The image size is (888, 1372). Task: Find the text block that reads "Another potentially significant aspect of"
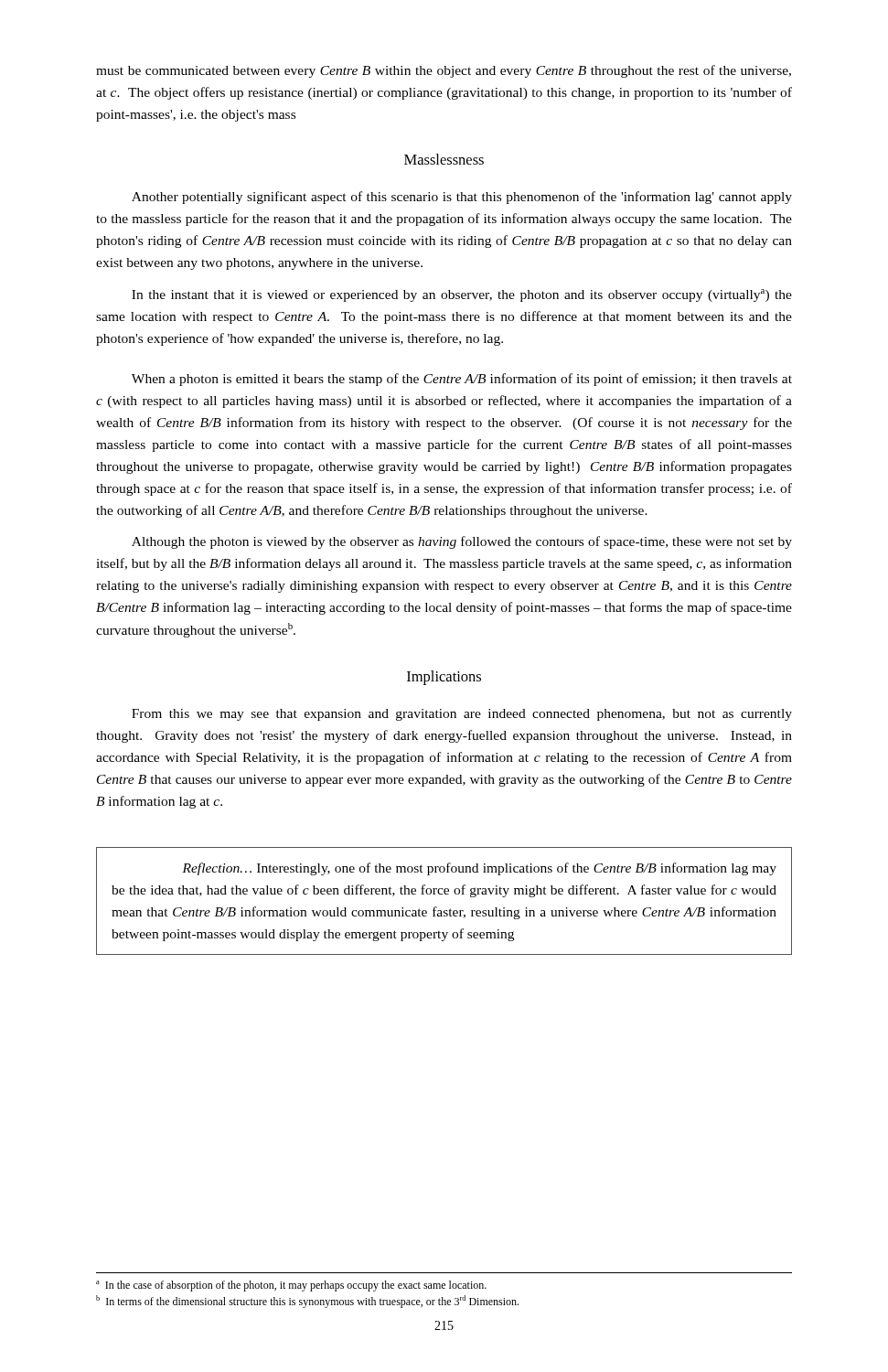462,198
